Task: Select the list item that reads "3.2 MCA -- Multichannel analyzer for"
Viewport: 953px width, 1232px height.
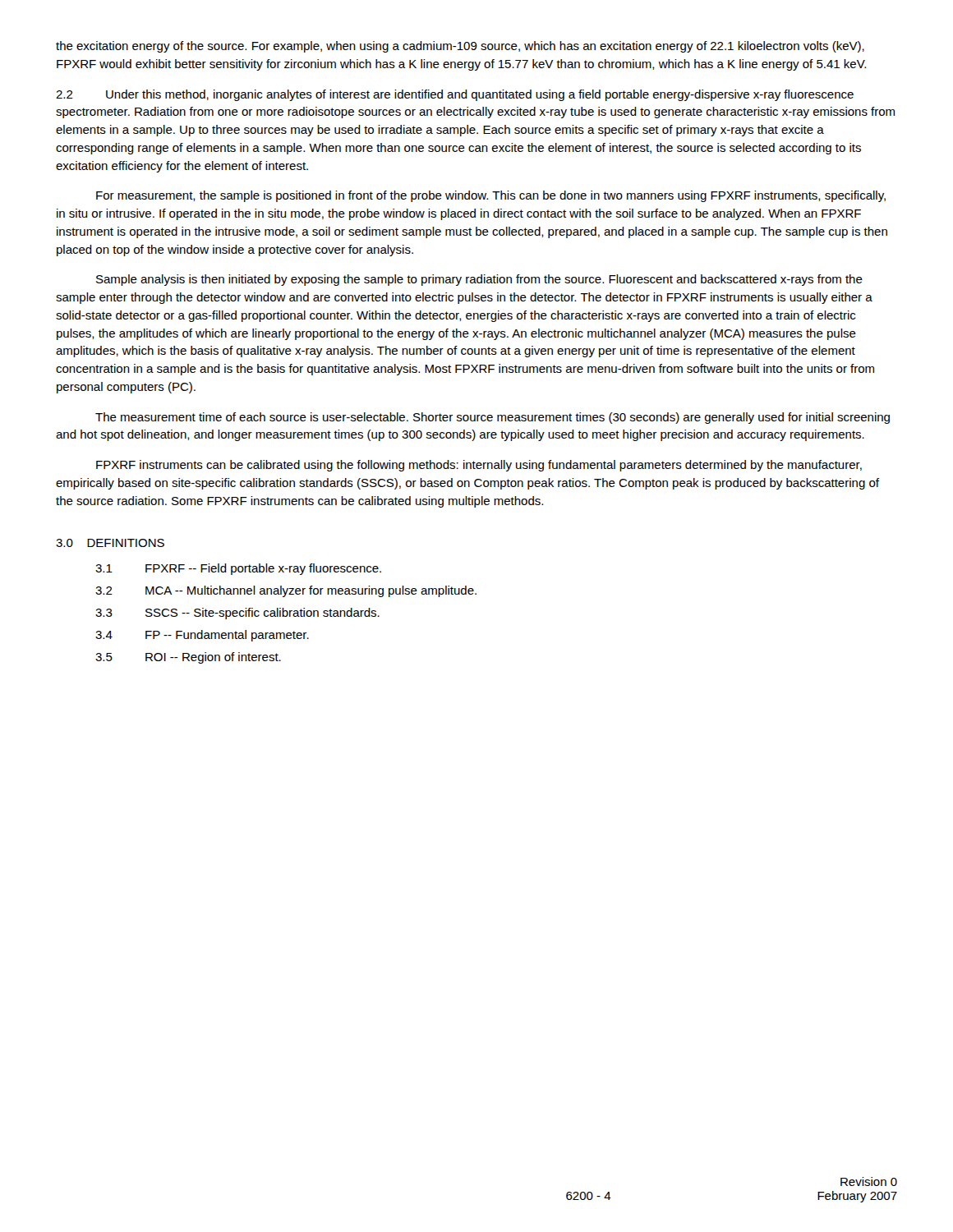Action: tap(286, 590)
